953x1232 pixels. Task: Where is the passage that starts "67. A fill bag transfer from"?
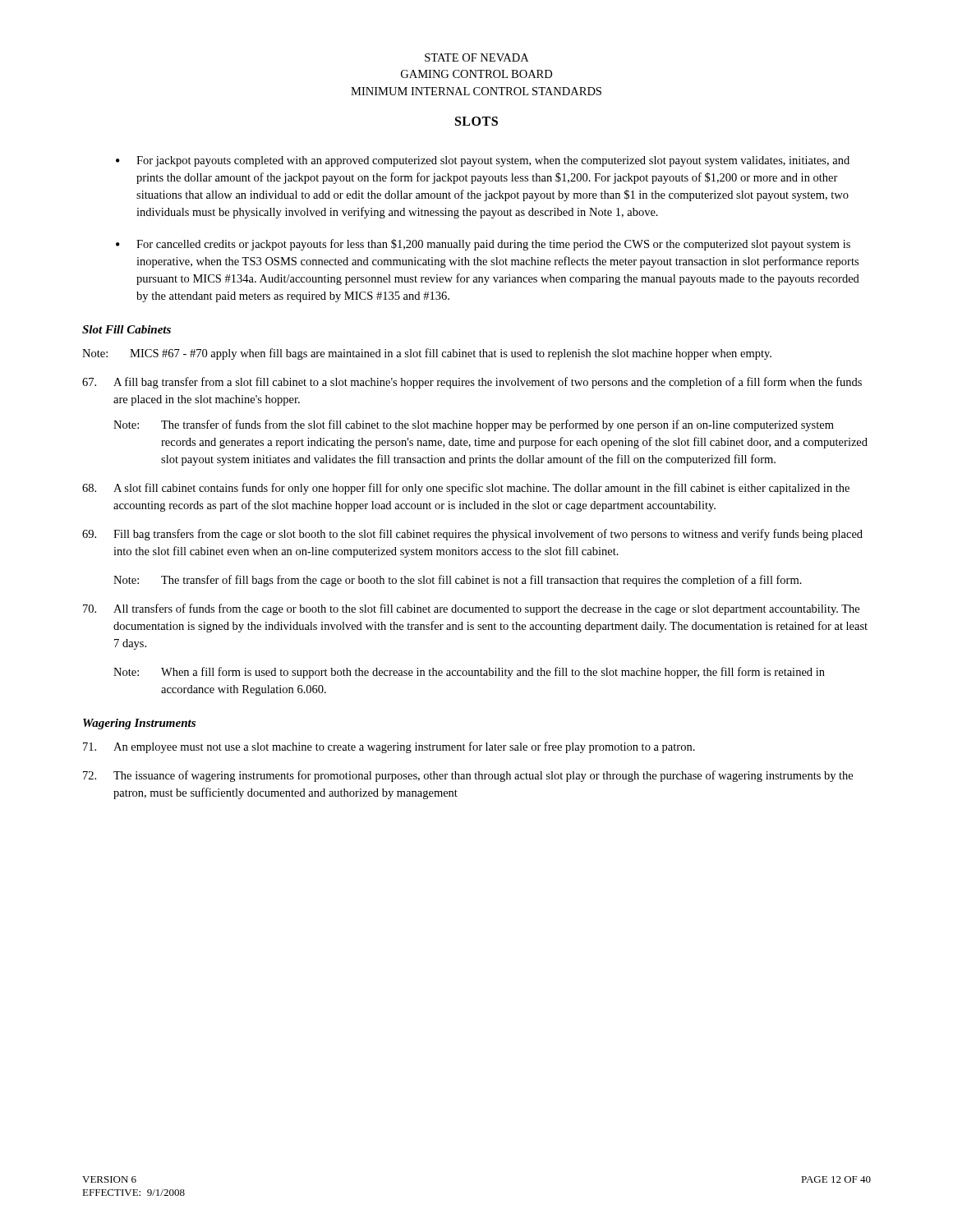click(476, 391)
